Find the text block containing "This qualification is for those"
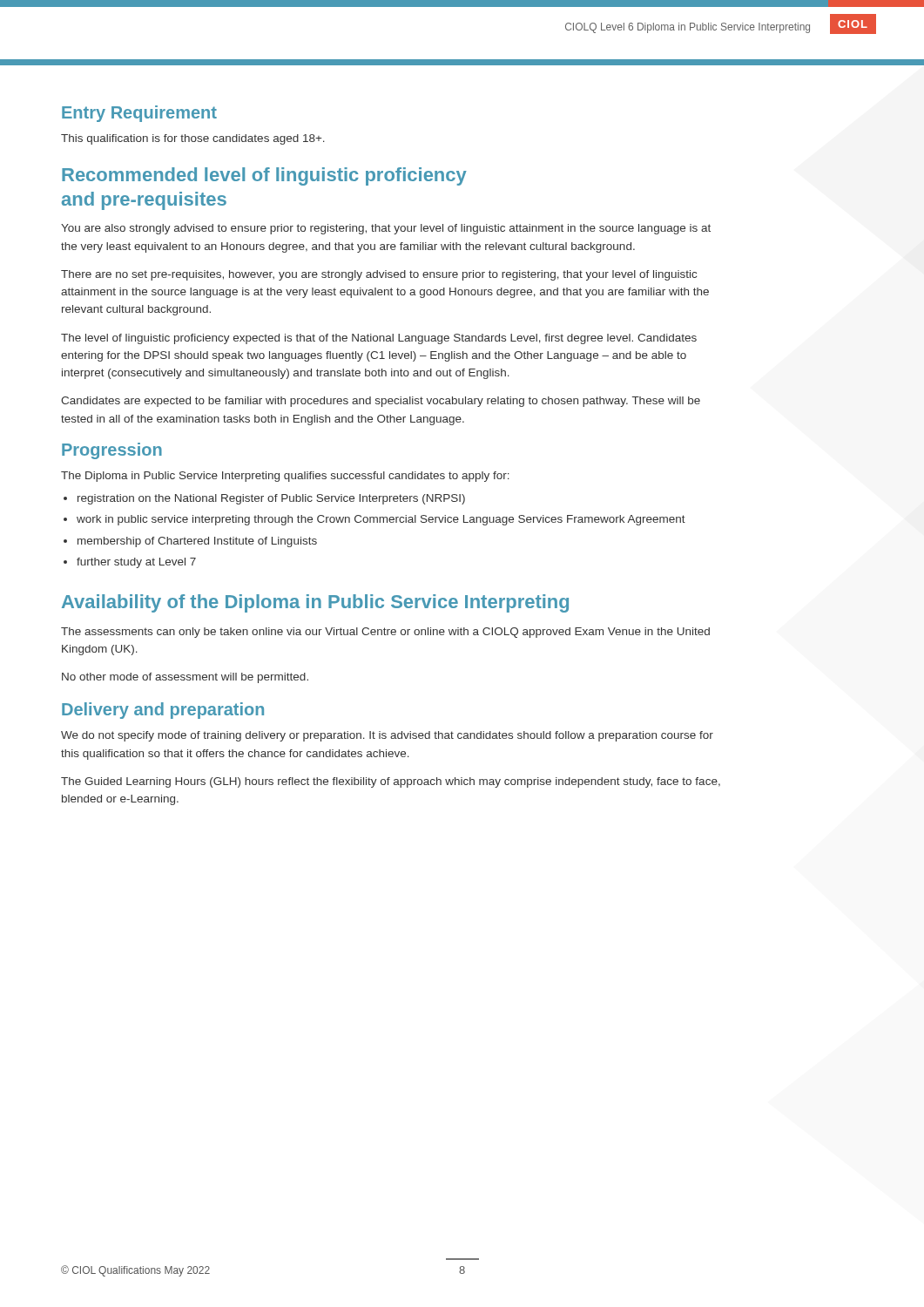 pos(193,139)
